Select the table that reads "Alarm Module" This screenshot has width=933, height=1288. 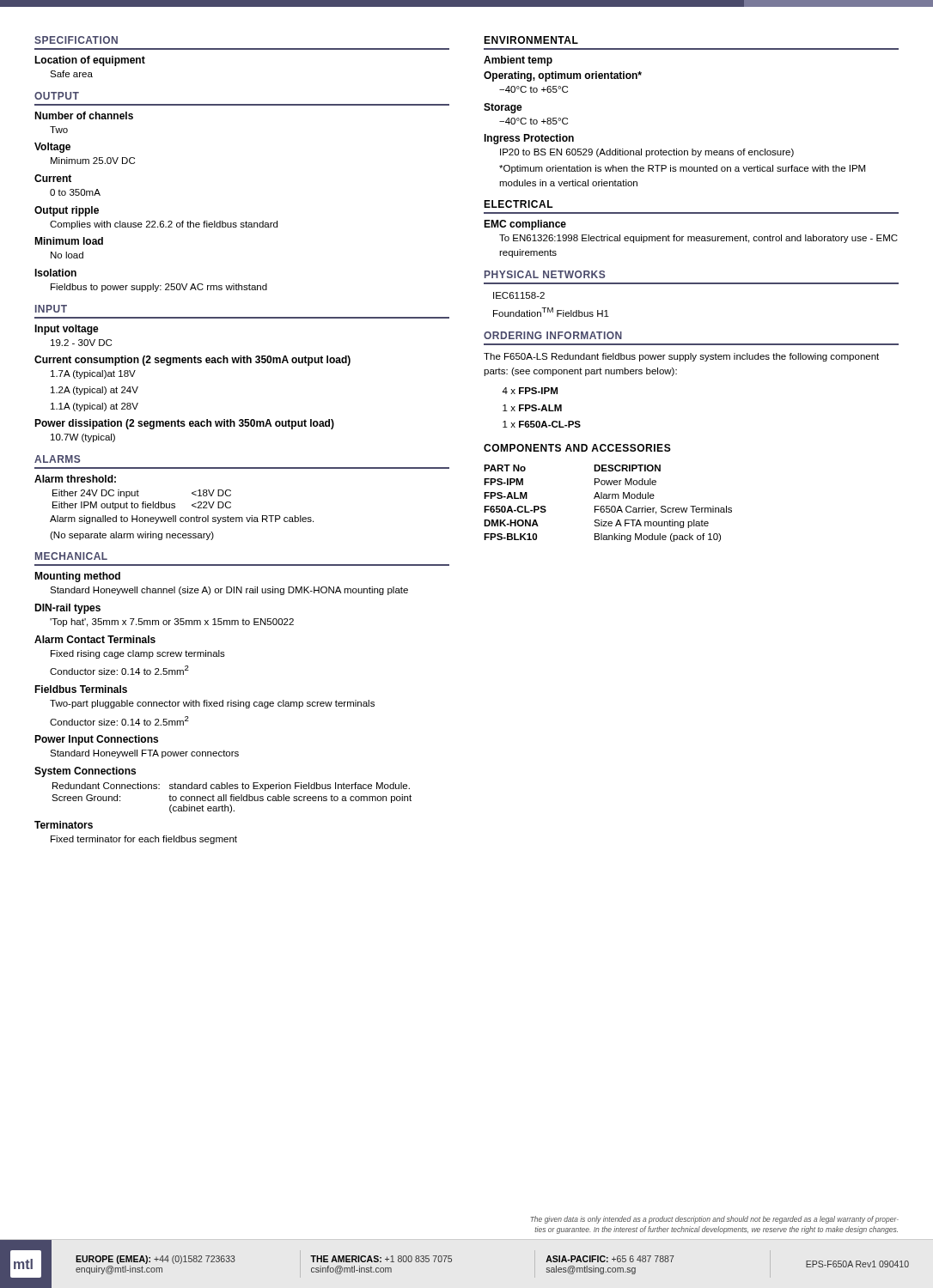pyautogui.click(x=691, y=502)
